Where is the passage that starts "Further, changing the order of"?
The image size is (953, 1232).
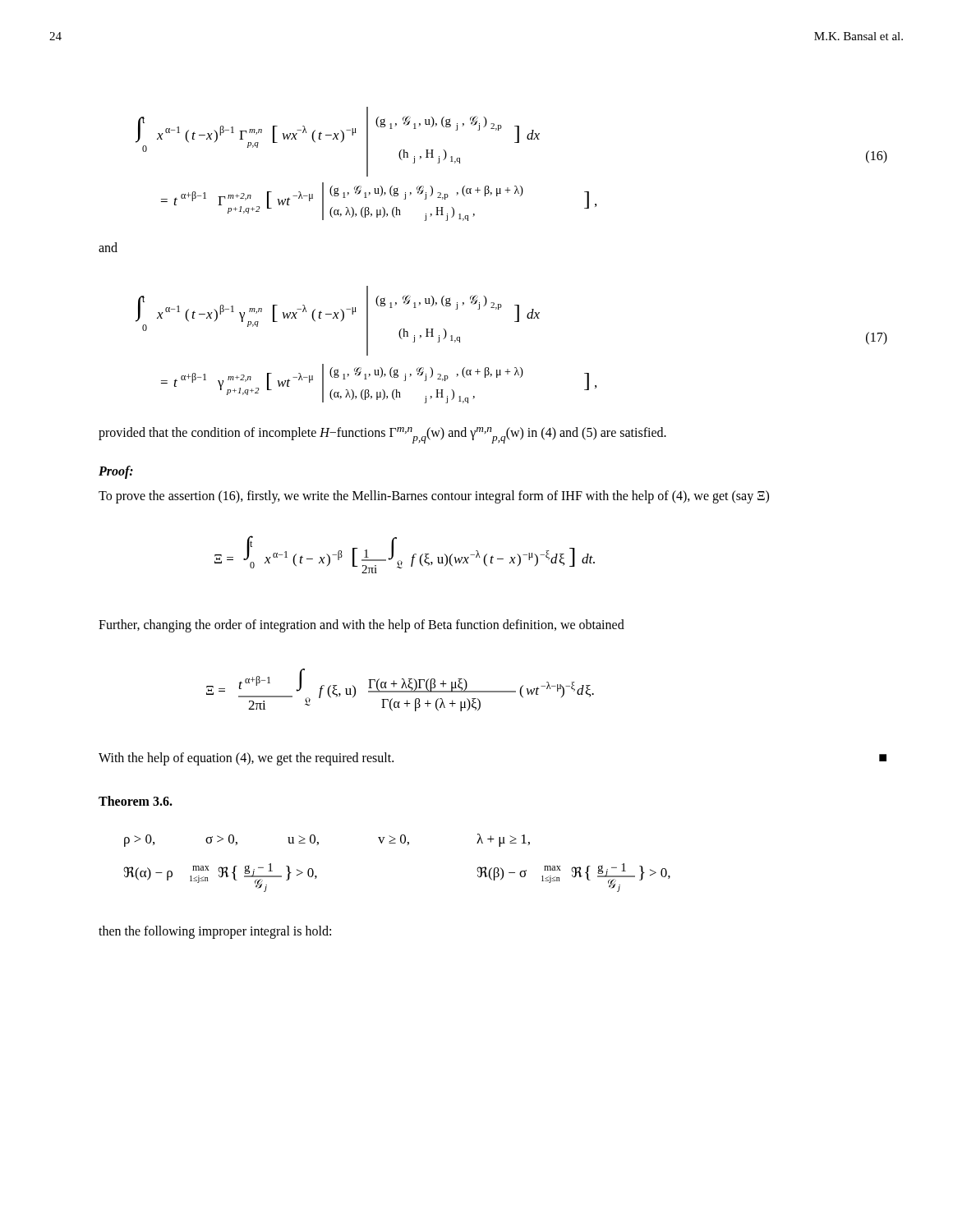pos(361,625)
